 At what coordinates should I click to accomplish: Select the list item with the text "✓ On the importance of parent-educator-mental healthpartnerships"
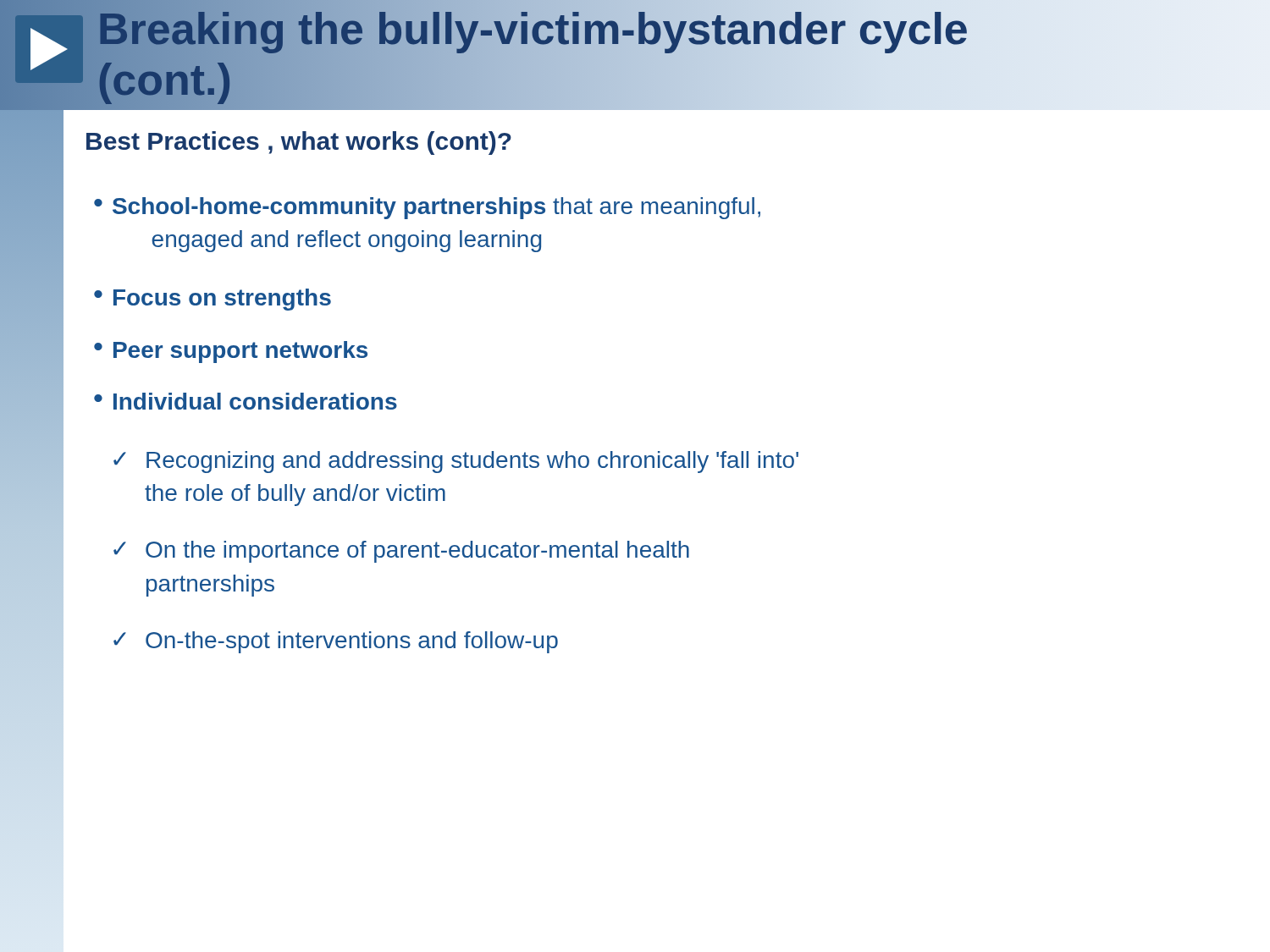coord(400,567)
